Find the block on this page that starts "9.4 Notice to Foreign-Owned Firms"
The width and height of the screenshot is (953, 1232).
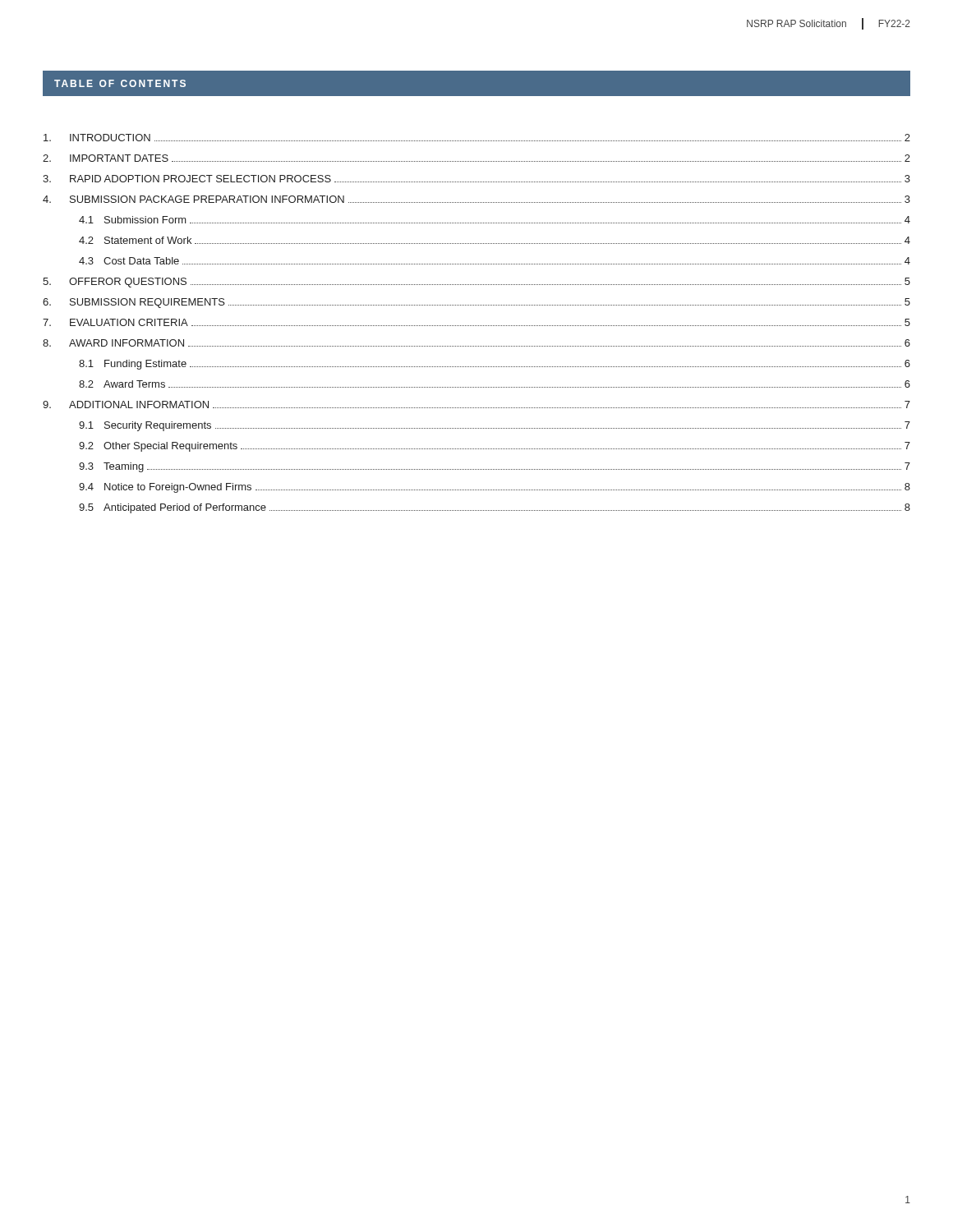pyautogui.click(x=495, y=487)
